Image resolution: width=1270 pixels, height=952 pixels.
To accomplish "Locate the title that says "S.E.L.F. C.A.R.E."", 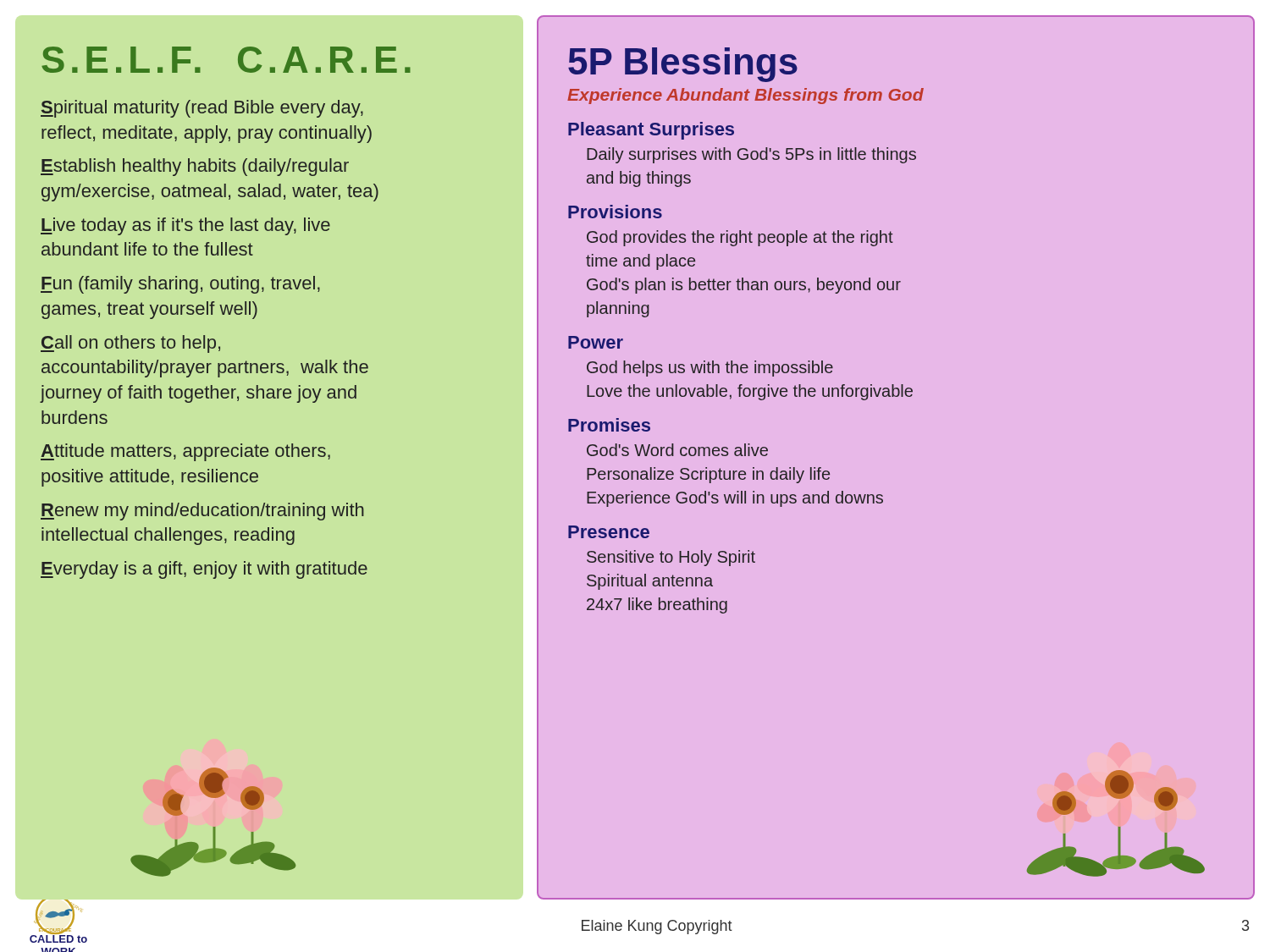I will click(229, 60).
